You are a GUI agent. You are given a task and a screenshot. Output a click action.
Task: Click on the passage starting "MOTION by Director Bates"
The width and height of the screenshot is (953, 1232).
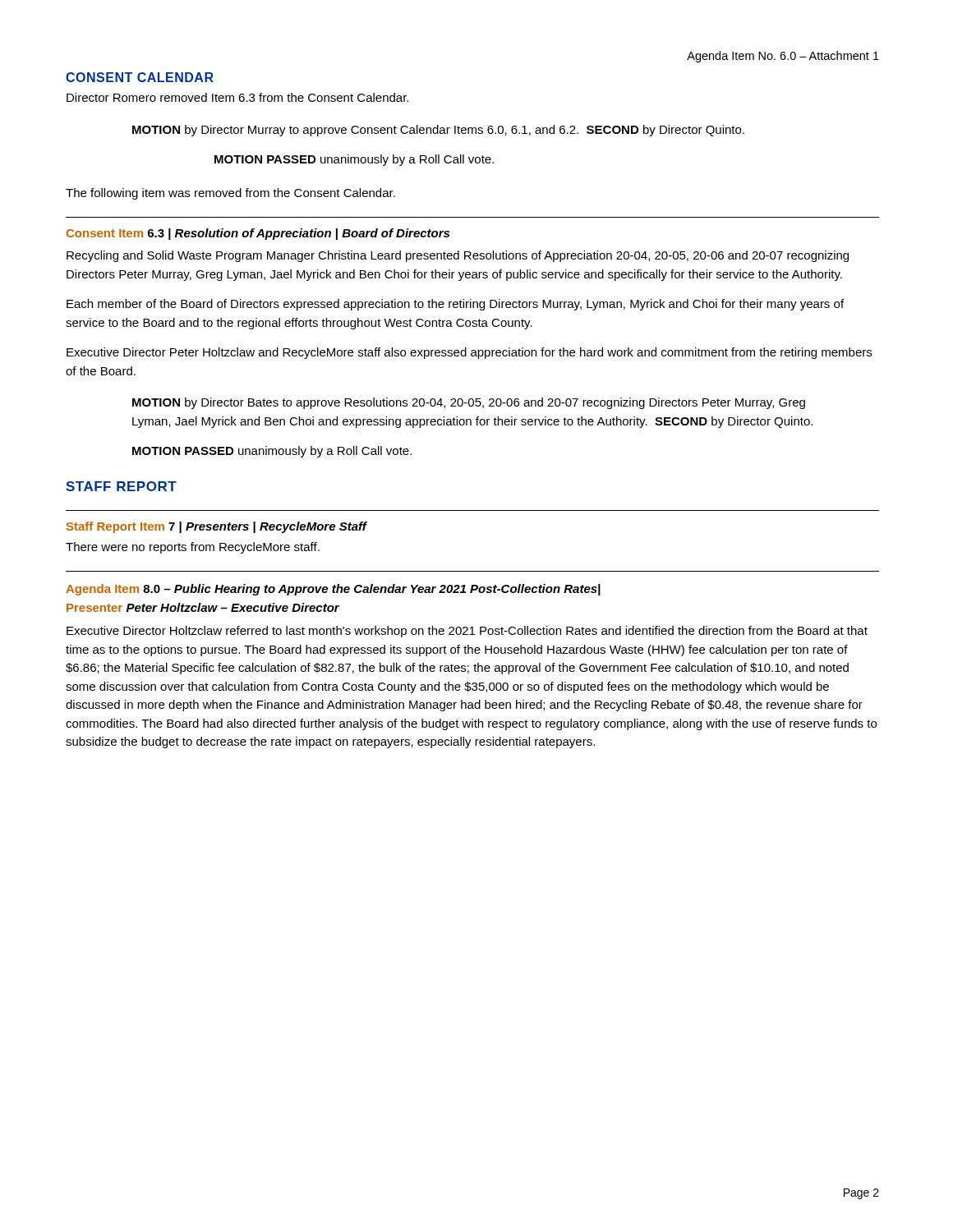click(473, 411)
